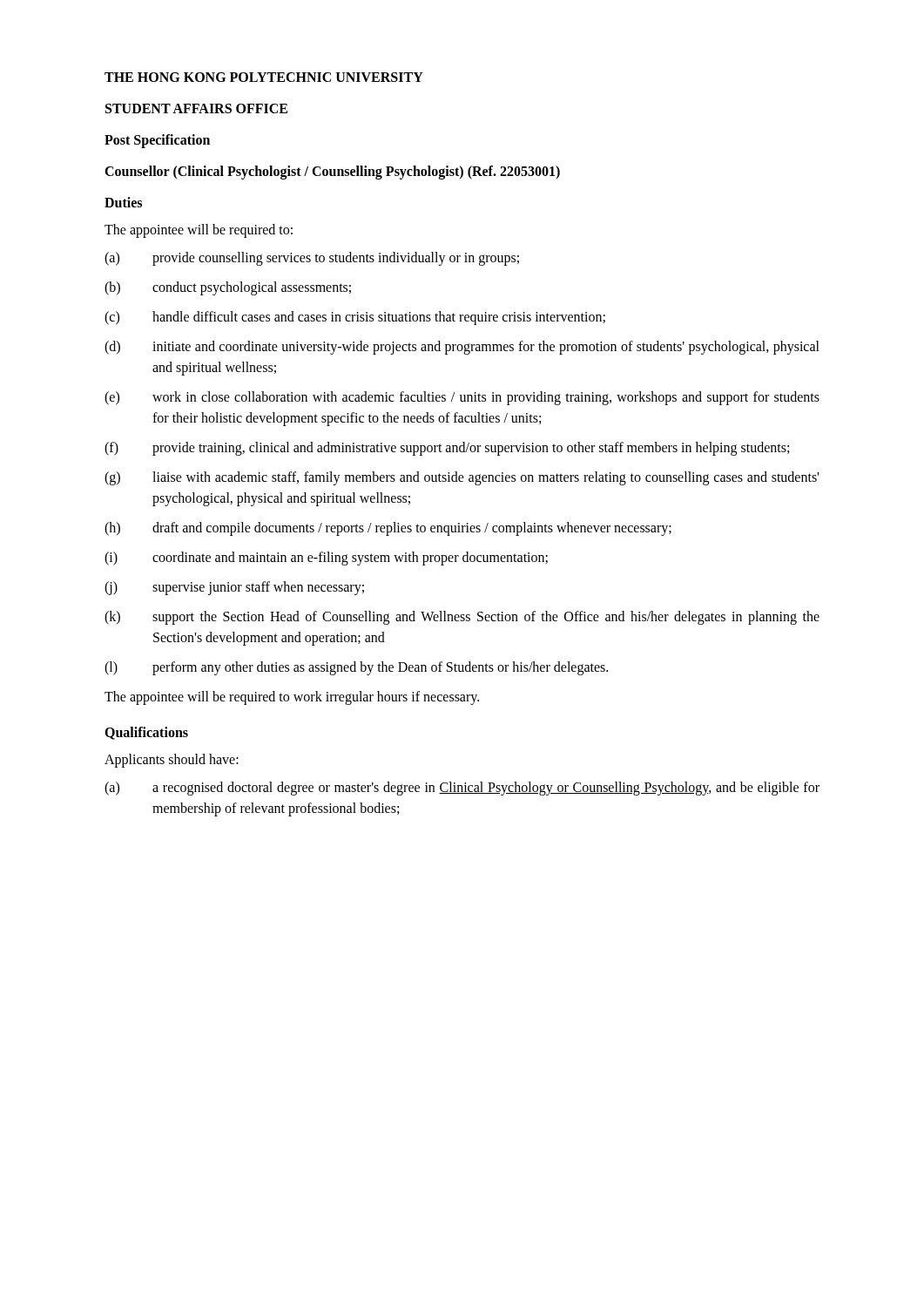Where does it say "(b) conduct psychological assessments;"?
This screenshot has width=924, height=1307.
[228, 288]
